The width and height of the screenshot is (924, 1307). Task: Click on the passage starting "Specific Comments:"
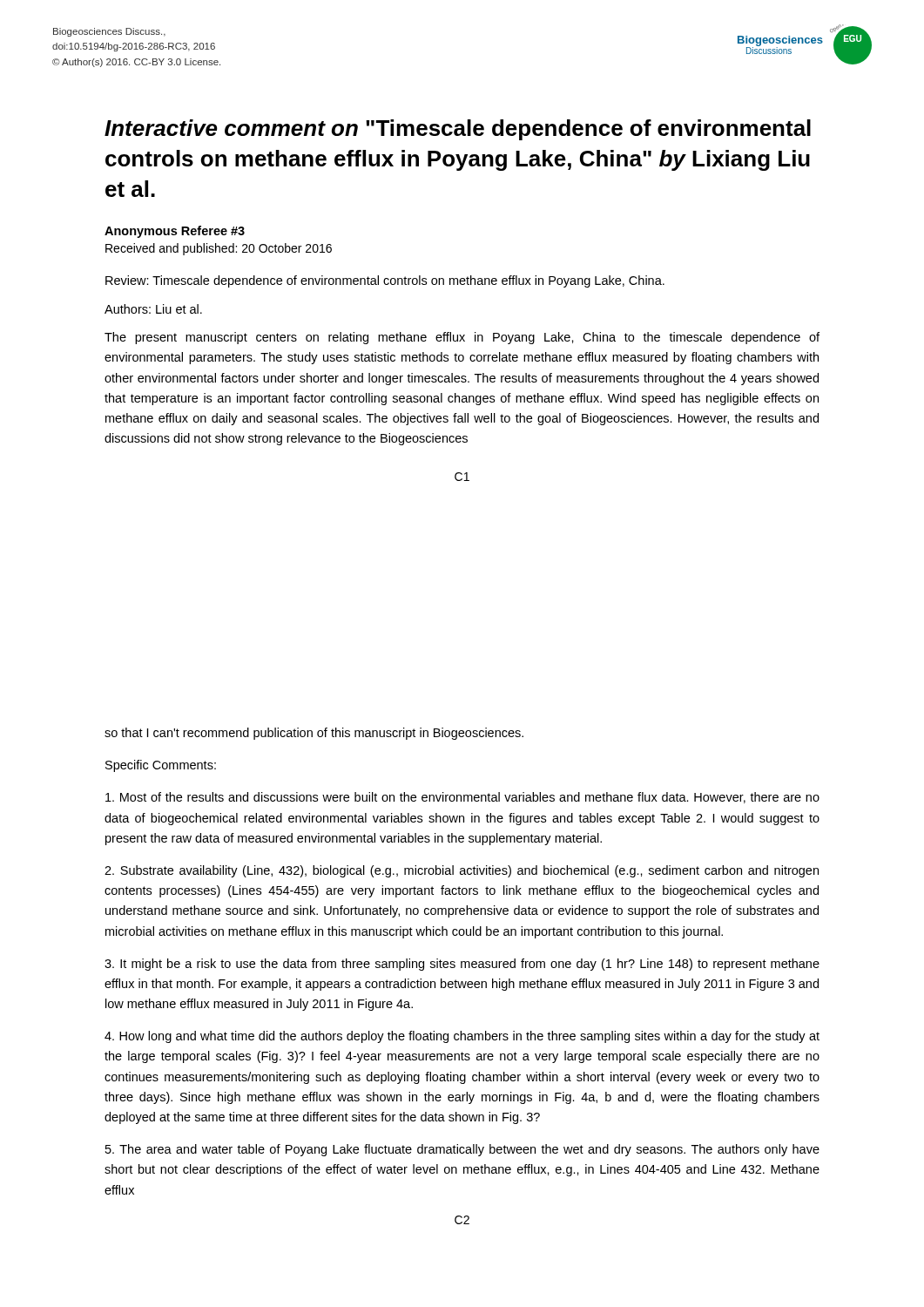[161, 765]
